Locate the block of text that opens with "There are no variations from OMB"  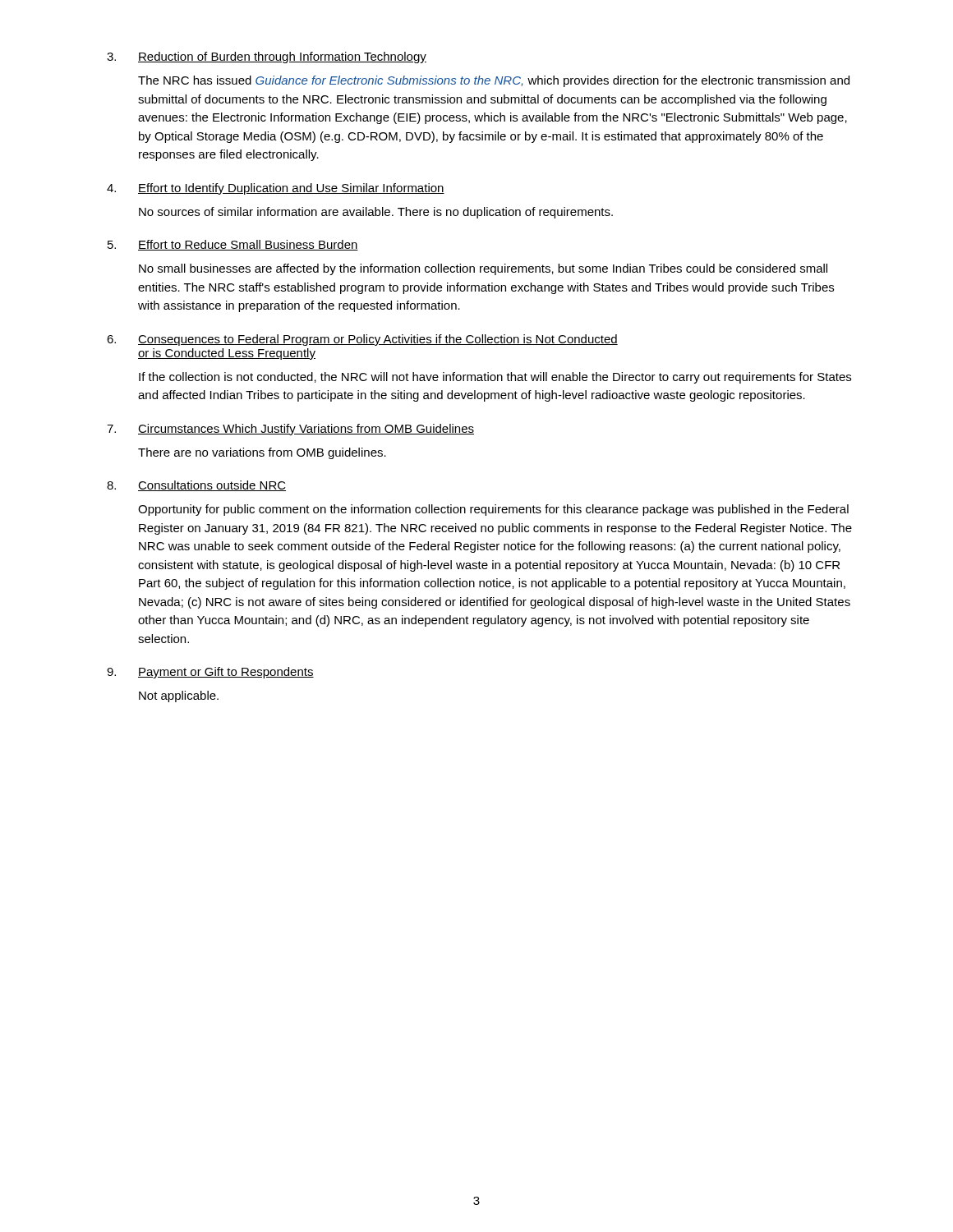(x=262, y=452)
